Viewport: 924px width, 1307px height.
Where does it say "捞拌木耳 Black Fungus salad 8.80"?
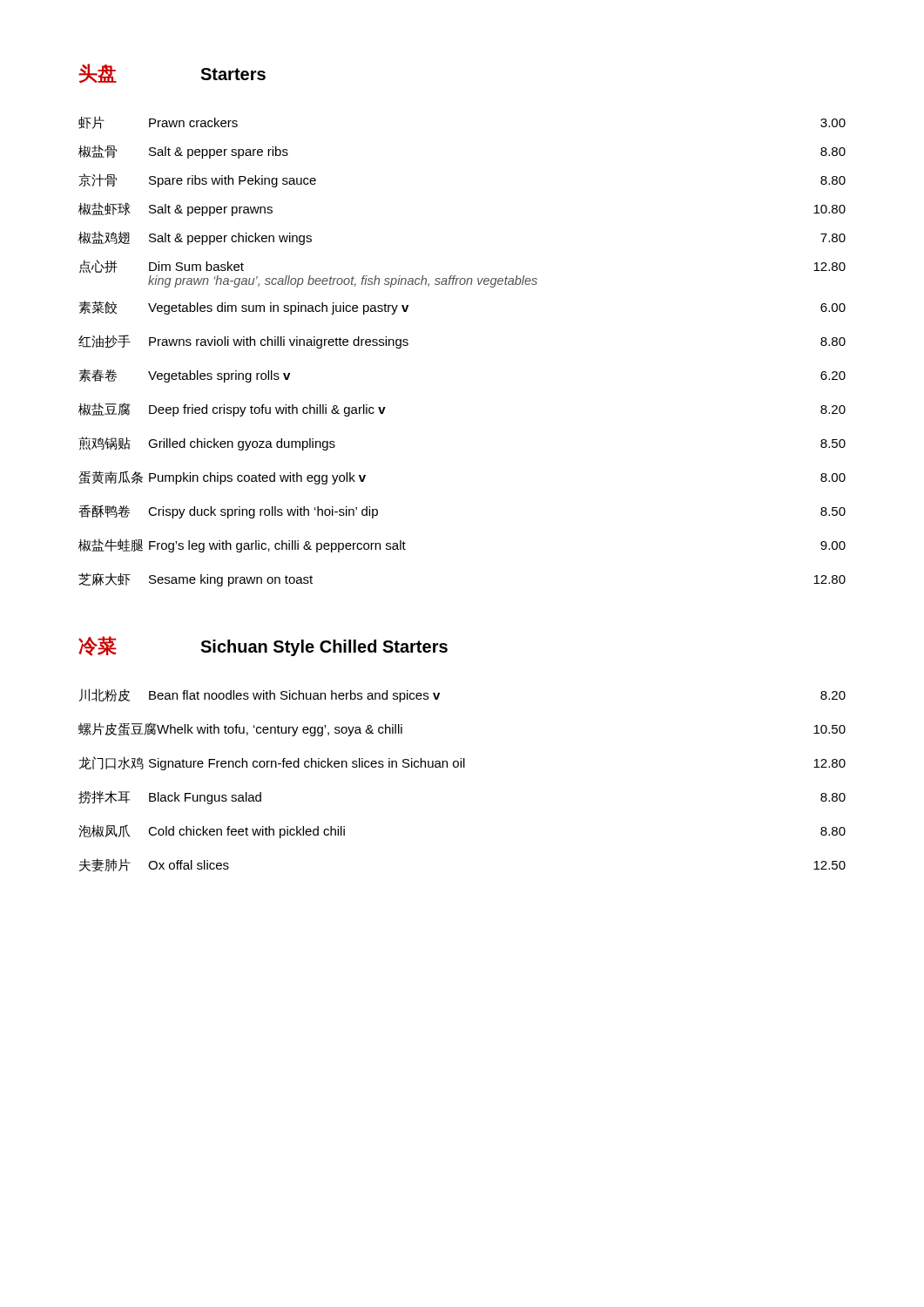click(x=104, y=799)
